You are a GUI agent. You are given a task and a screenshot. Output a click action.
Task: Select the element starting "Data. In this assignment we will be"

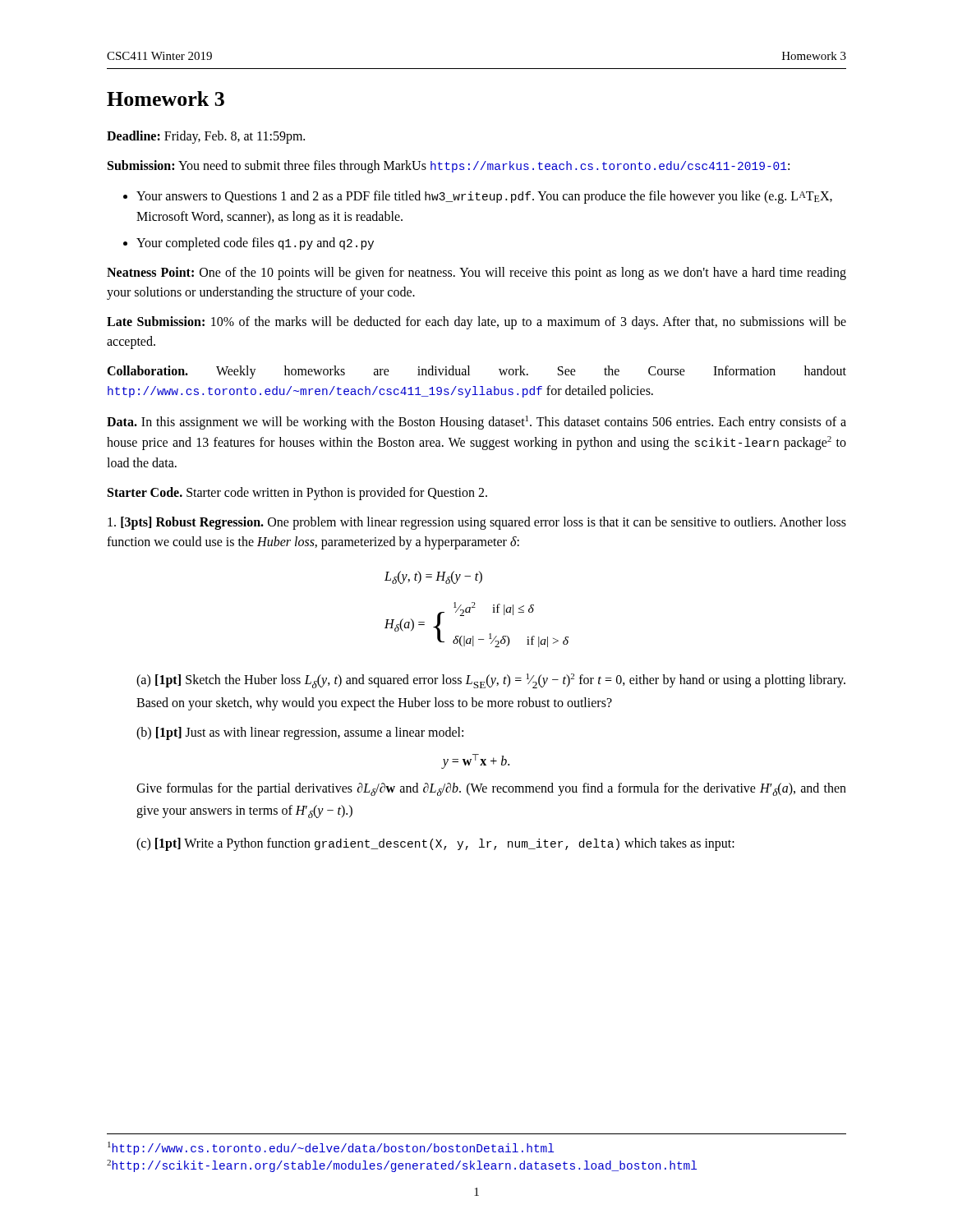pos(476,442)
